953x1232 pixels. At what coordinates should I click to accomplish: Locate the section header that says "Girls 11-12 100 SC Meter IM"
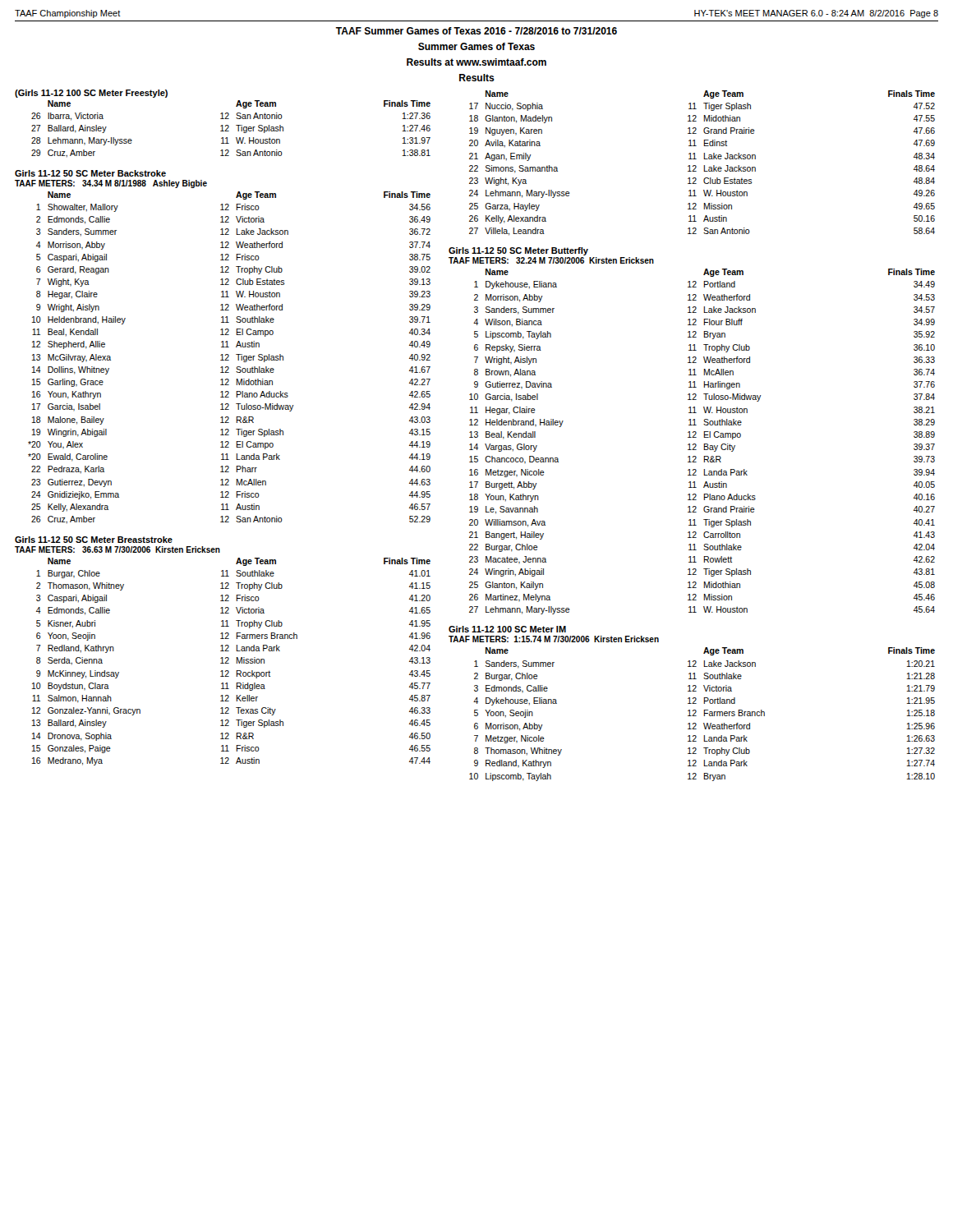coord(507,629)
